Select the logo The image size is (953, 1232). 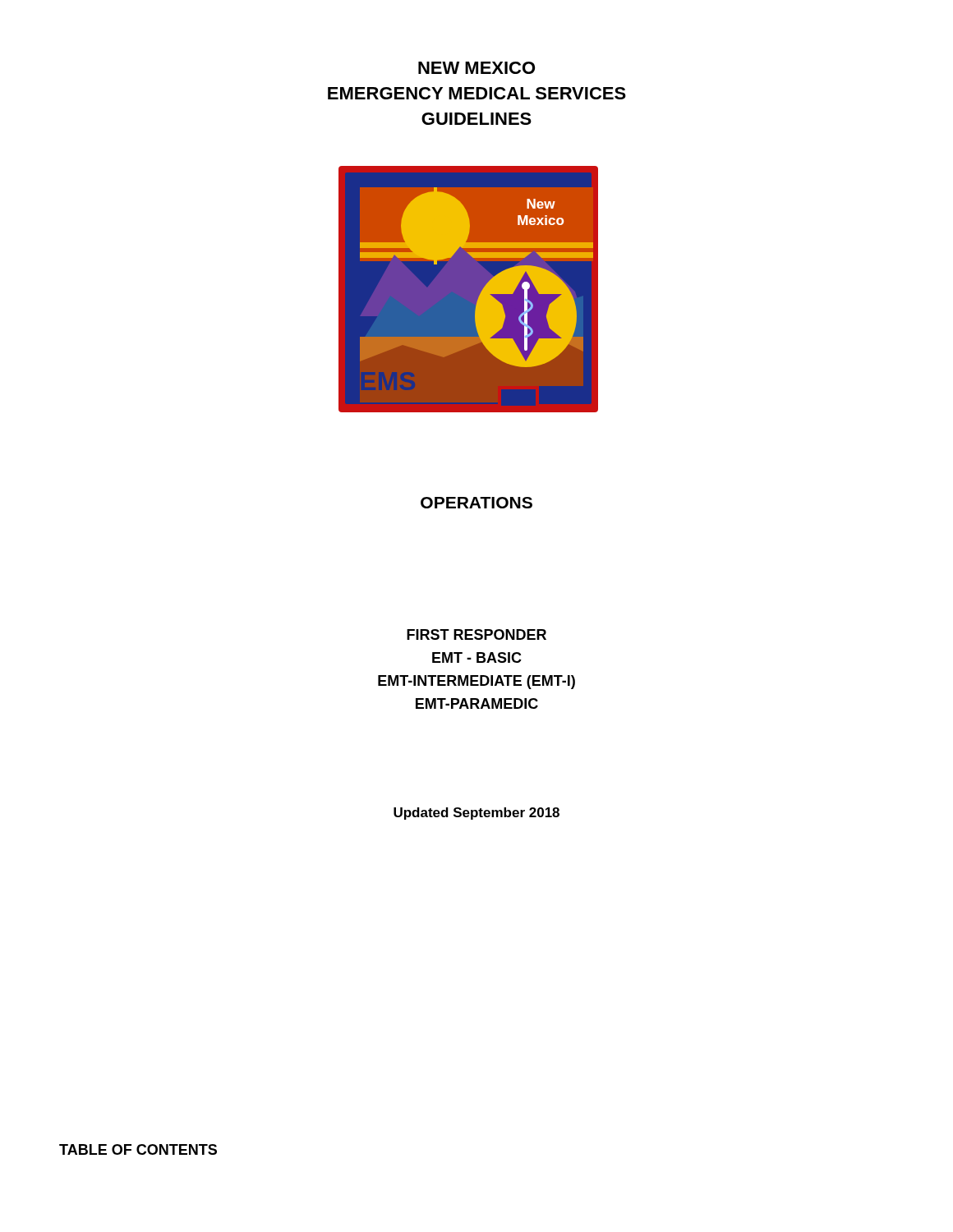pos(476,296)
